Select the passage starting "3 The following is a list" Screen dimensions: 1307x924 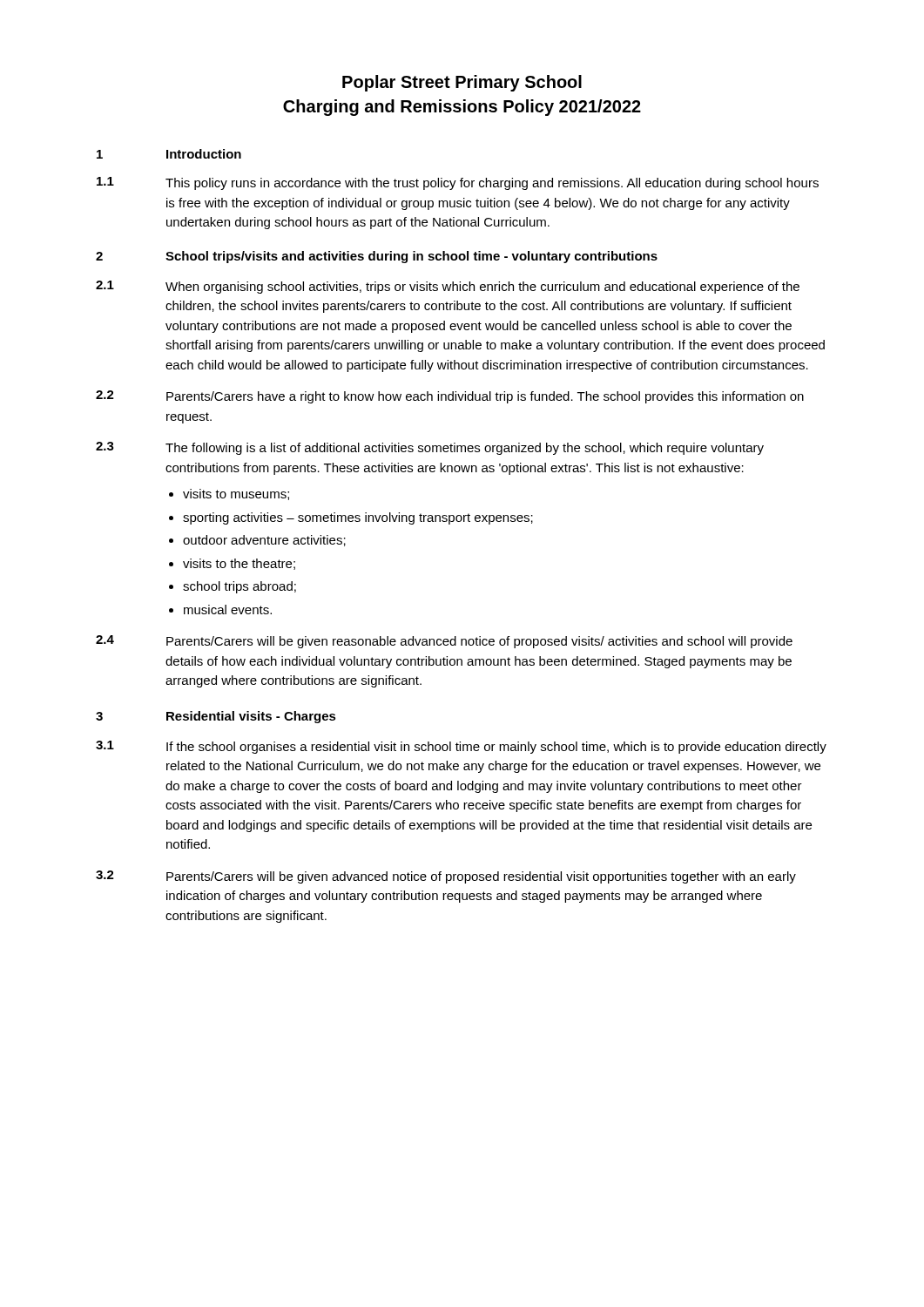point(462,531)
